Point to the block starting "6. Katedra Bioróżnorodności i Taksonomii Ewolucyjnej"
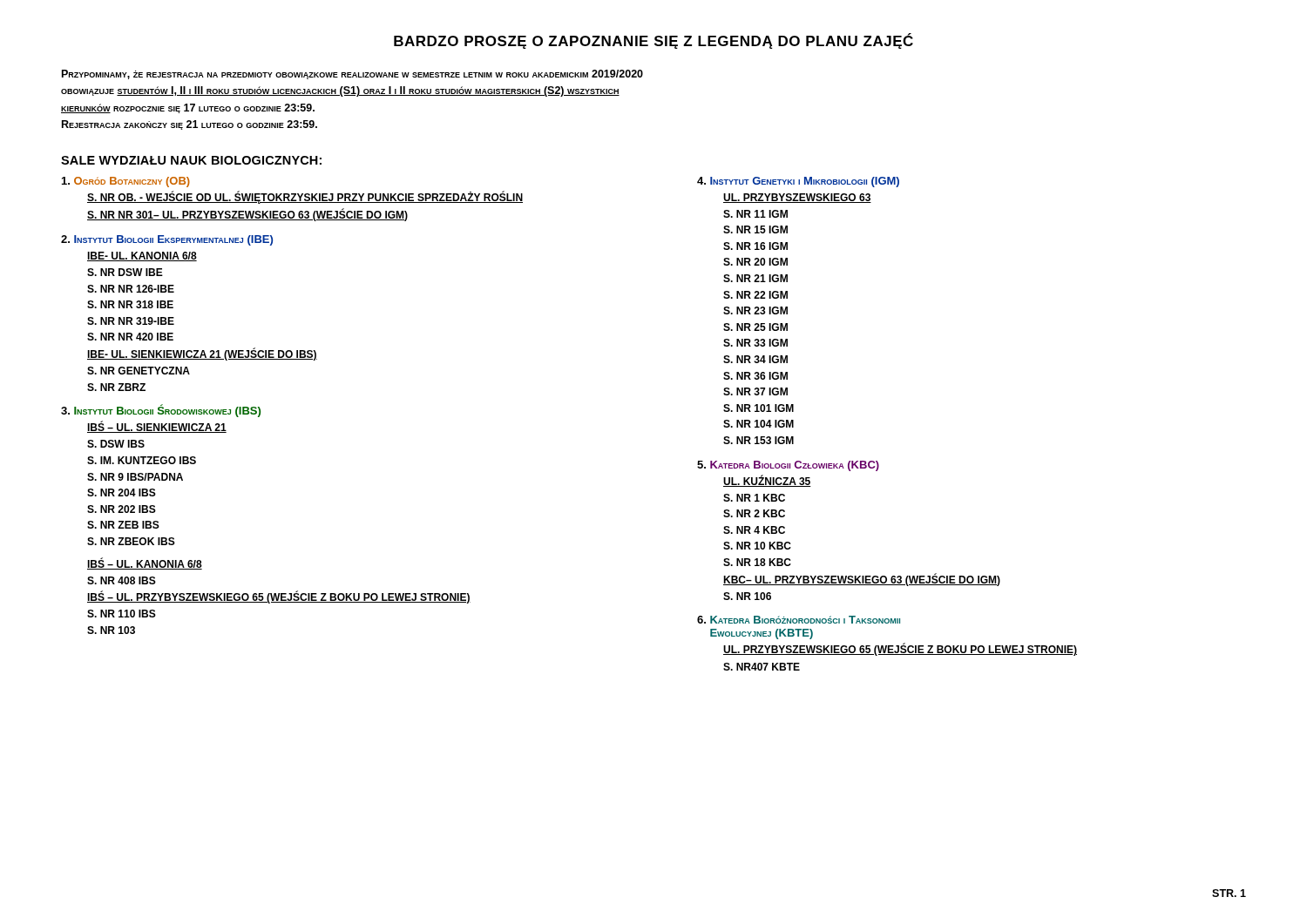Screen dimensions: 924x1307 993,644
